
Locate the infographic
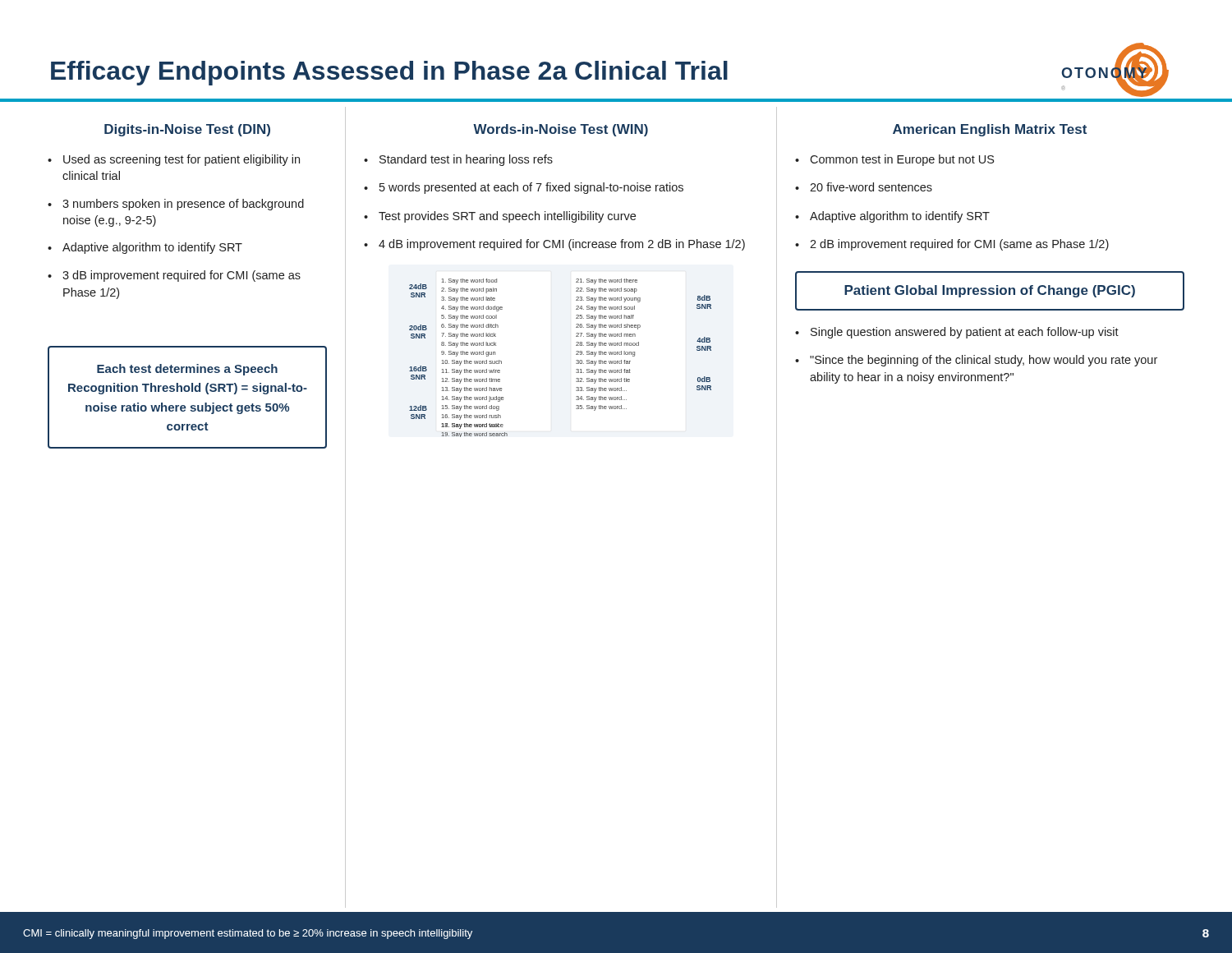561,351
